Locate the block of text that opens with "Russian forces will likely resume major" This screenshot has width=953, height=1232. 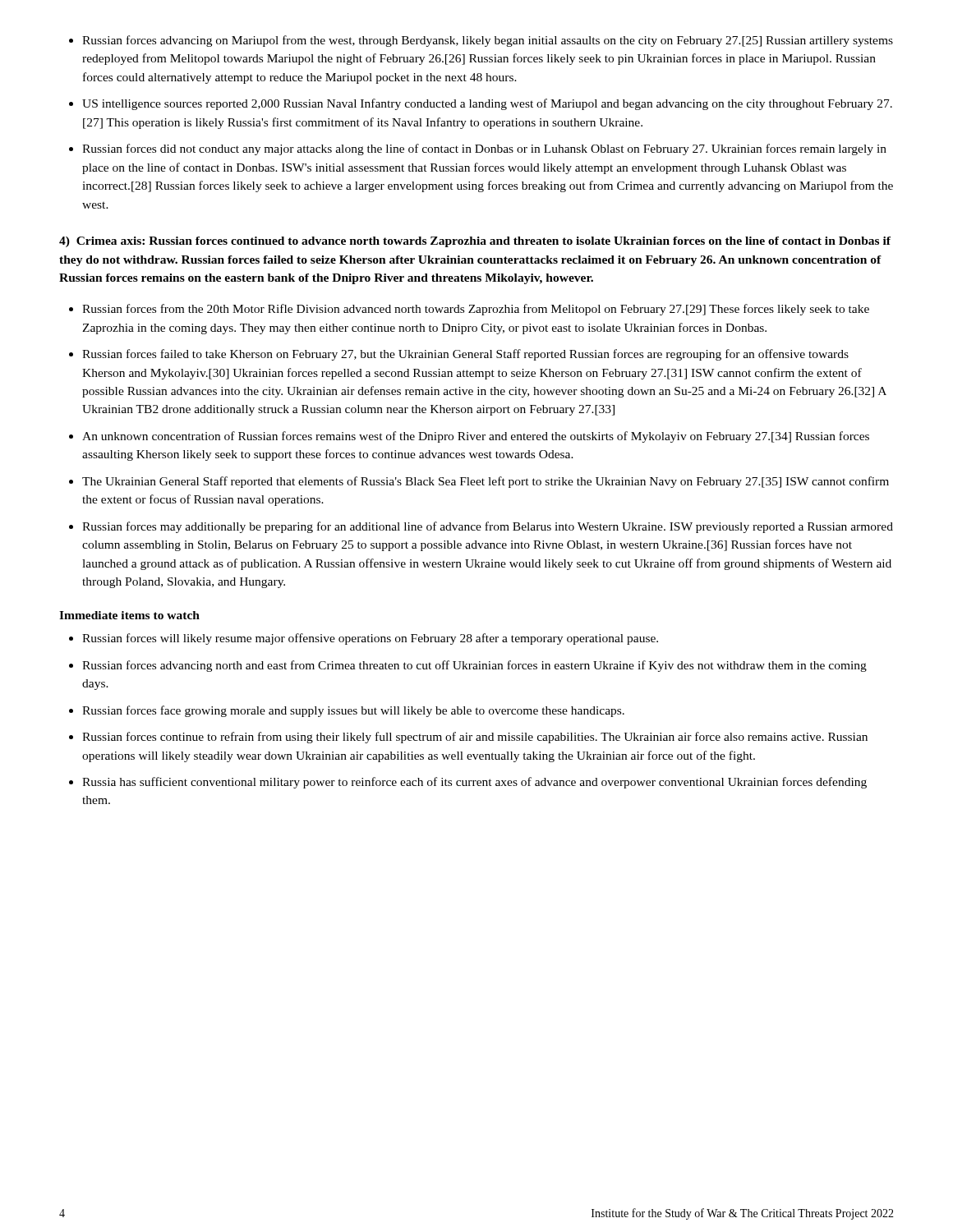pos(476,639)
